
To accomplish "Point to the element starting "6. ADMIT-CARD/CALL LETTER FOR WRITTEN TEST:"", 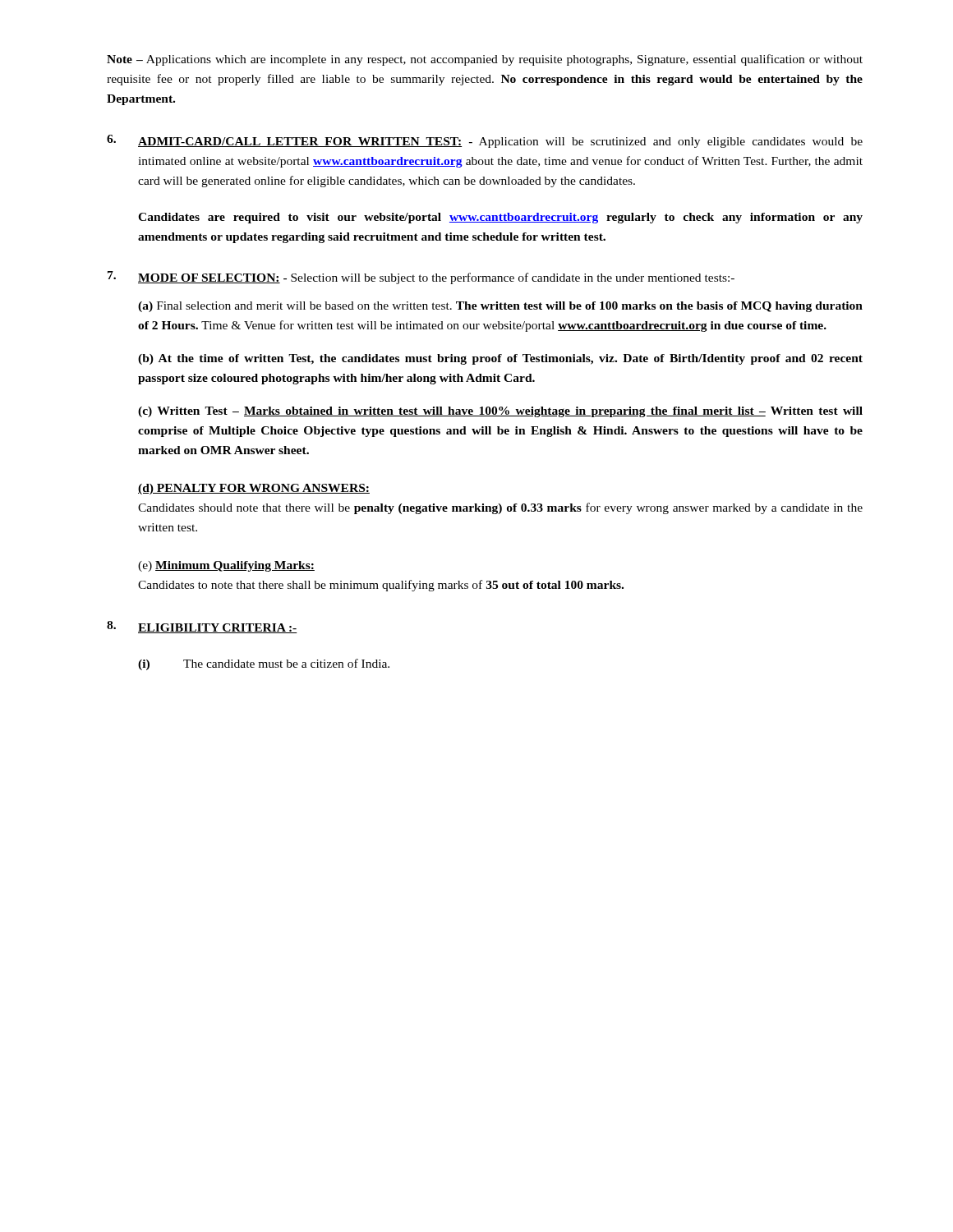I will [485, 161].
